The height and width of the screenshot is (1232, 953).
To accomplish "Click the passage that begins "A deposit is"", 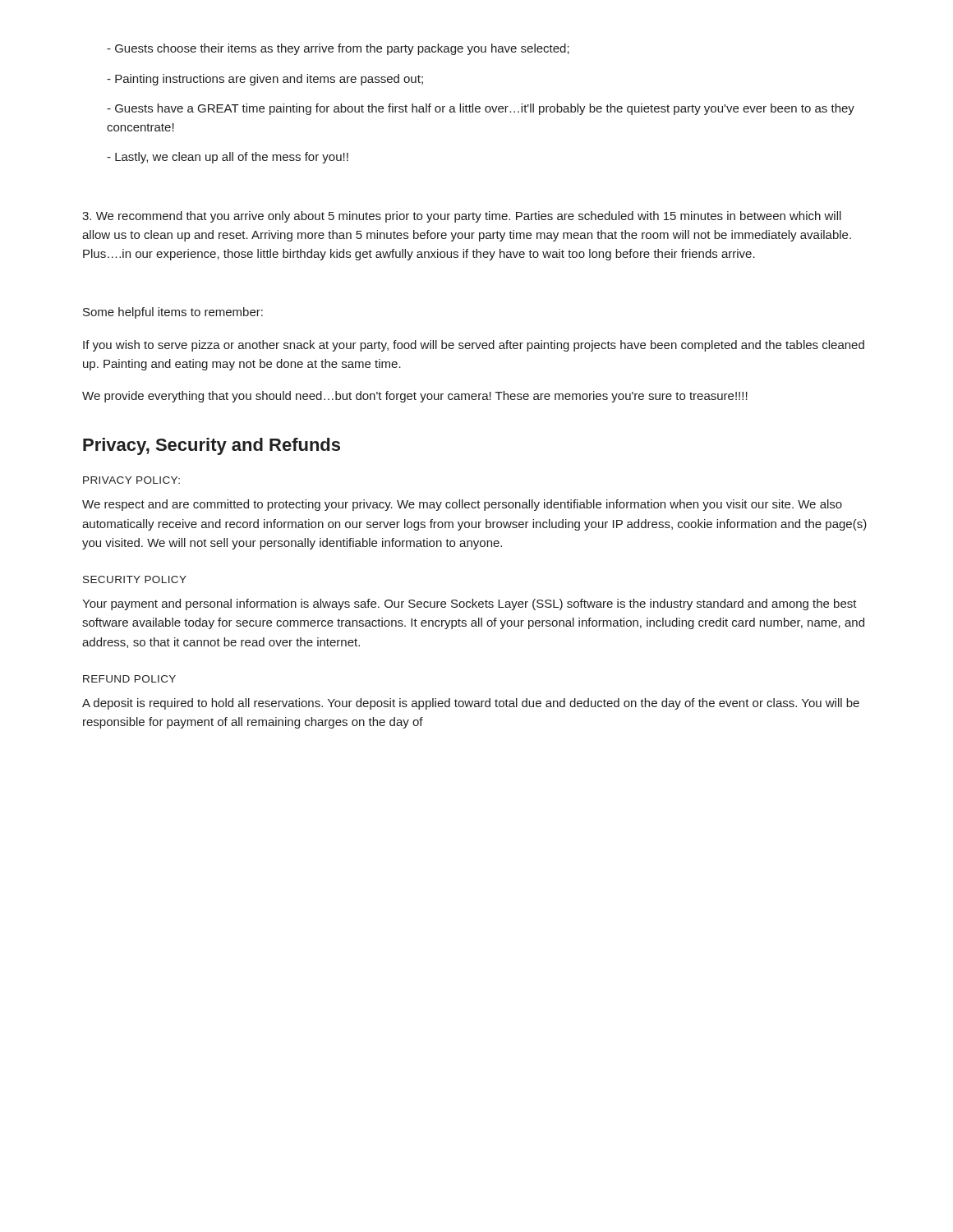I will coord(471,712).
